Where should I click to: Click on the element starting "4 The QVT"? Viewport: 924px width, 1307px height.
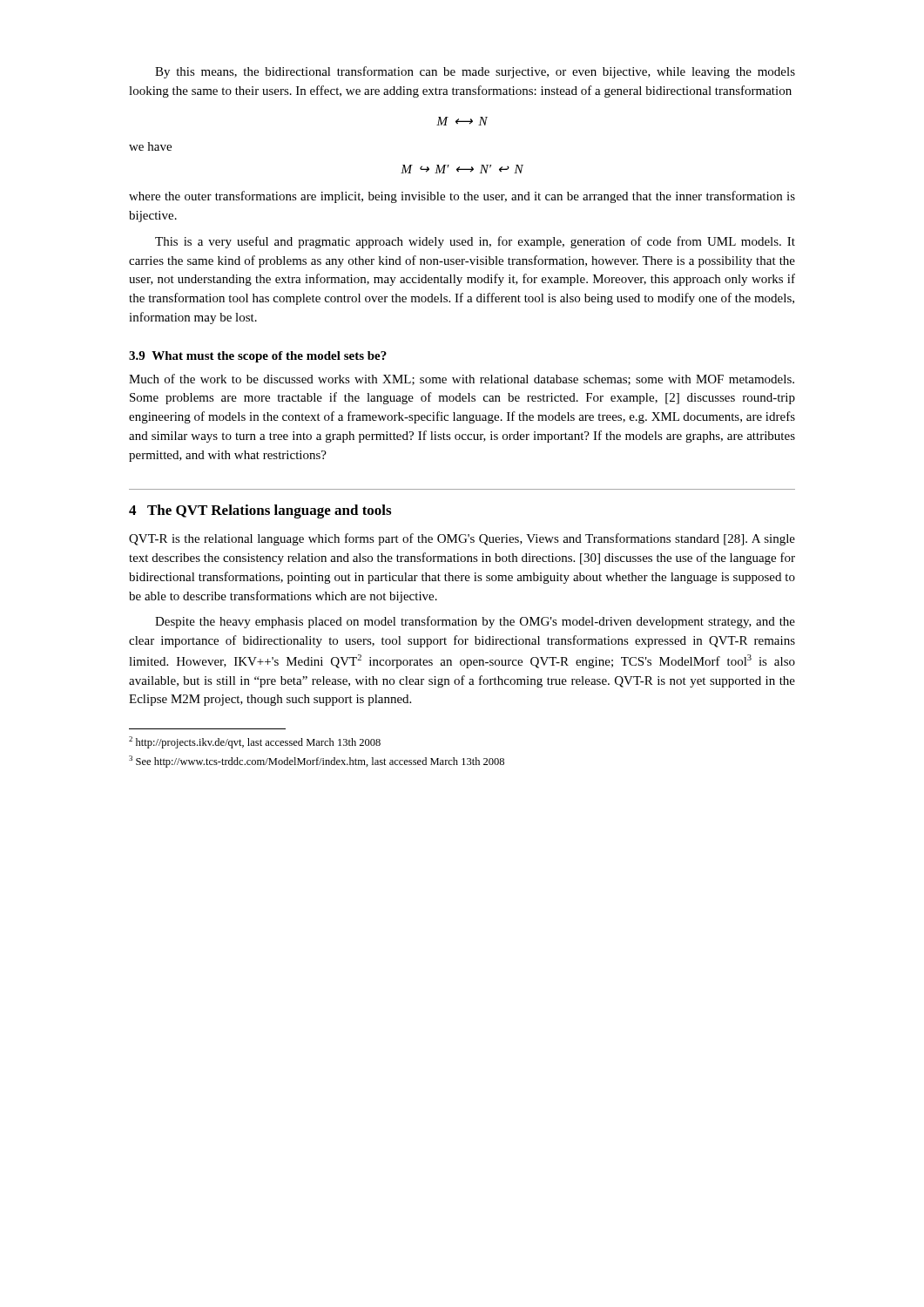click(260, 510)
